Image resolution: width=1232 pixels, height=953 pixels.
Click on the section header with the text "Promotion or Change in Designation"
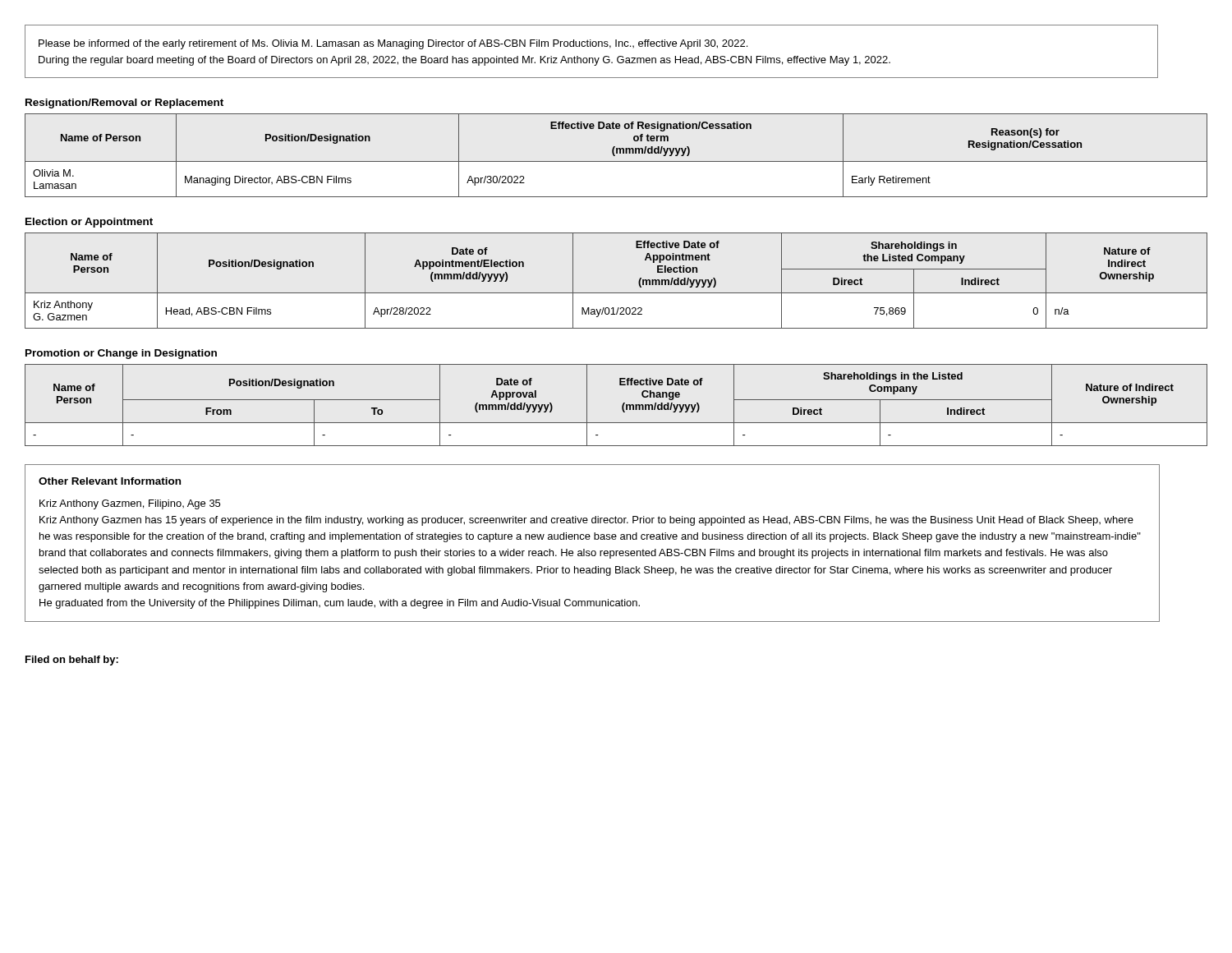click(121, 353)
